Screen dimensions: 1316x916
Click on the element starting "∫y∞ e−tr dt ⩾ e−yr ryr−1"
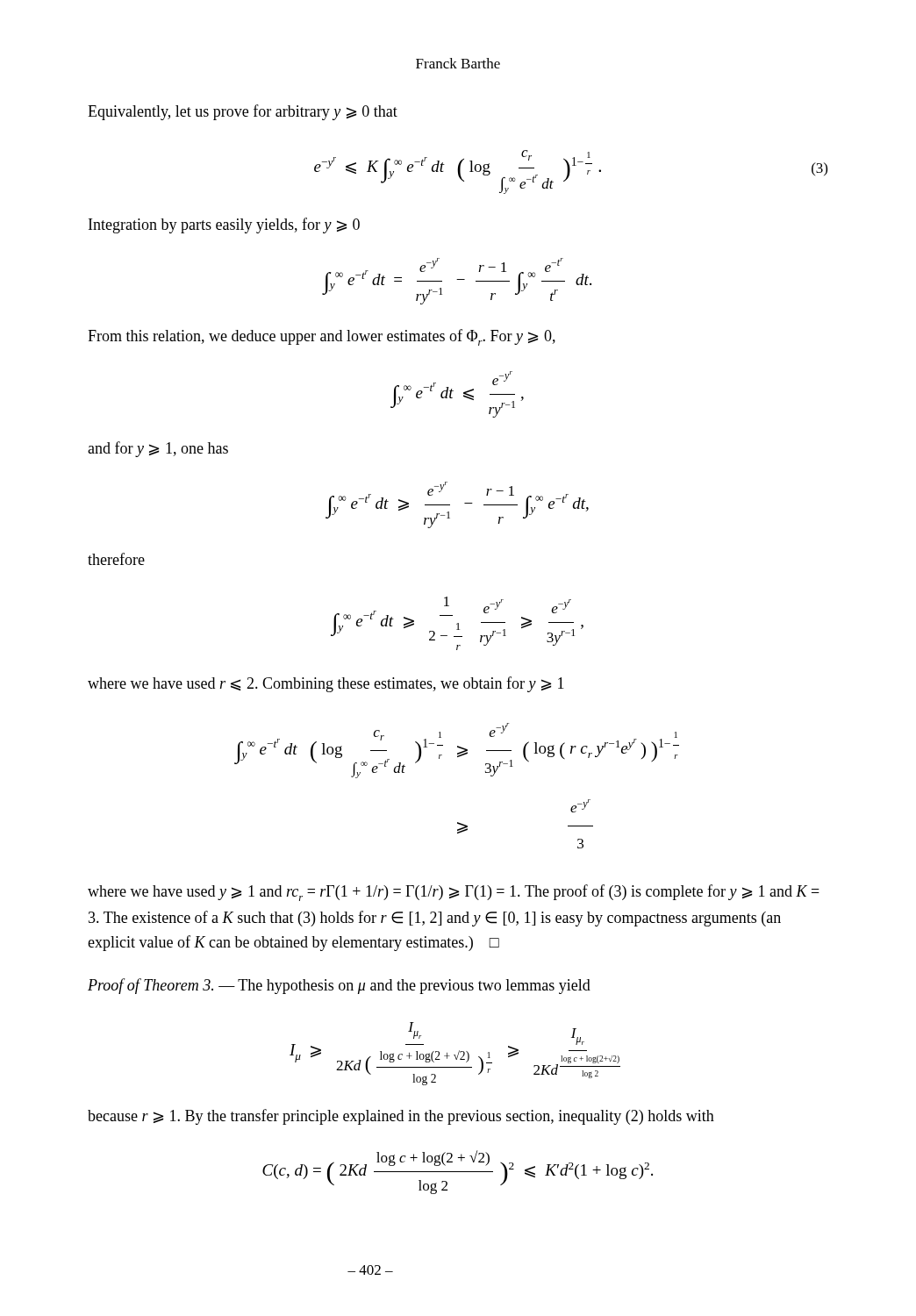458,505
